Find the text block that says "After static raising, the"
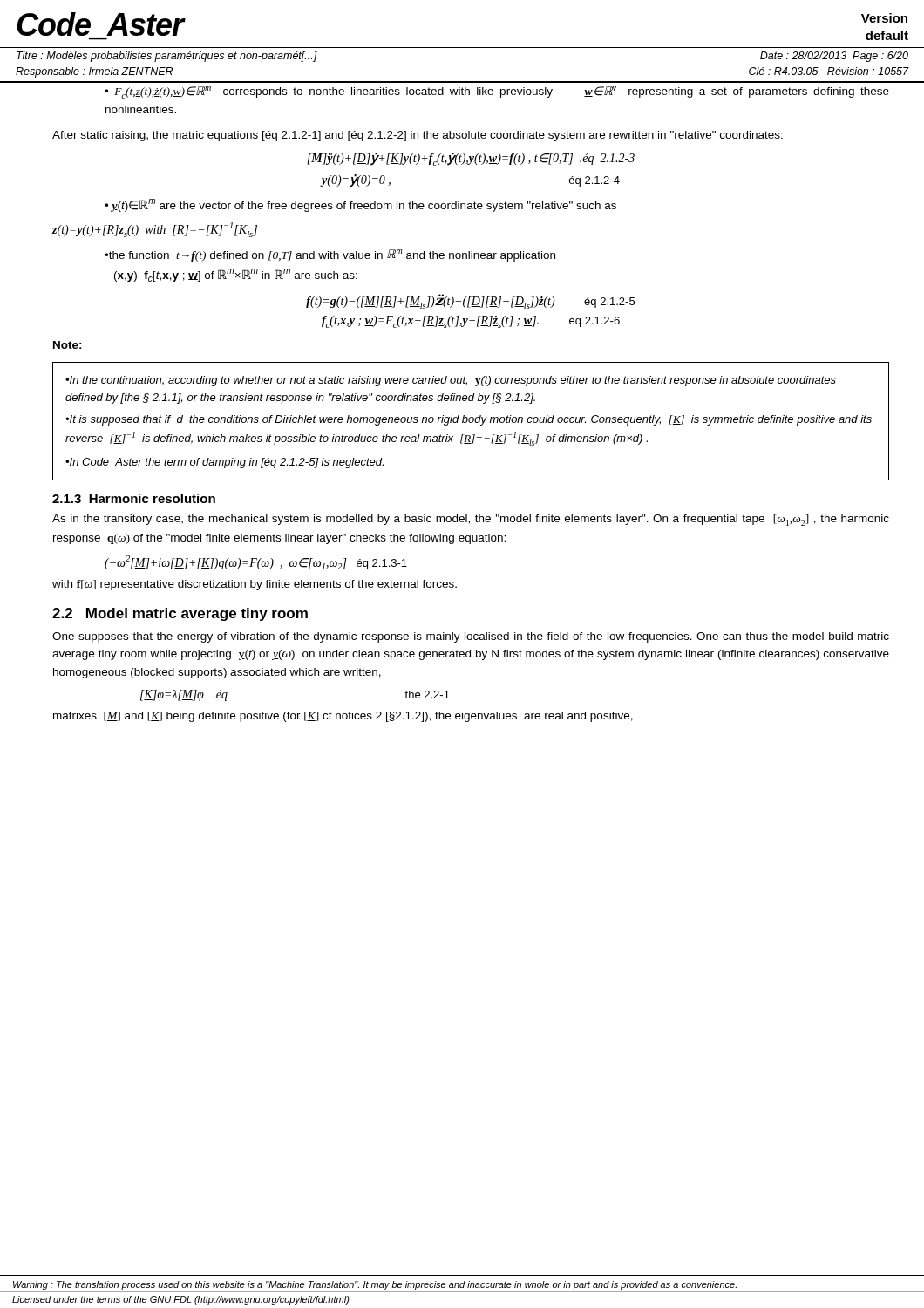 pos(418,134)
